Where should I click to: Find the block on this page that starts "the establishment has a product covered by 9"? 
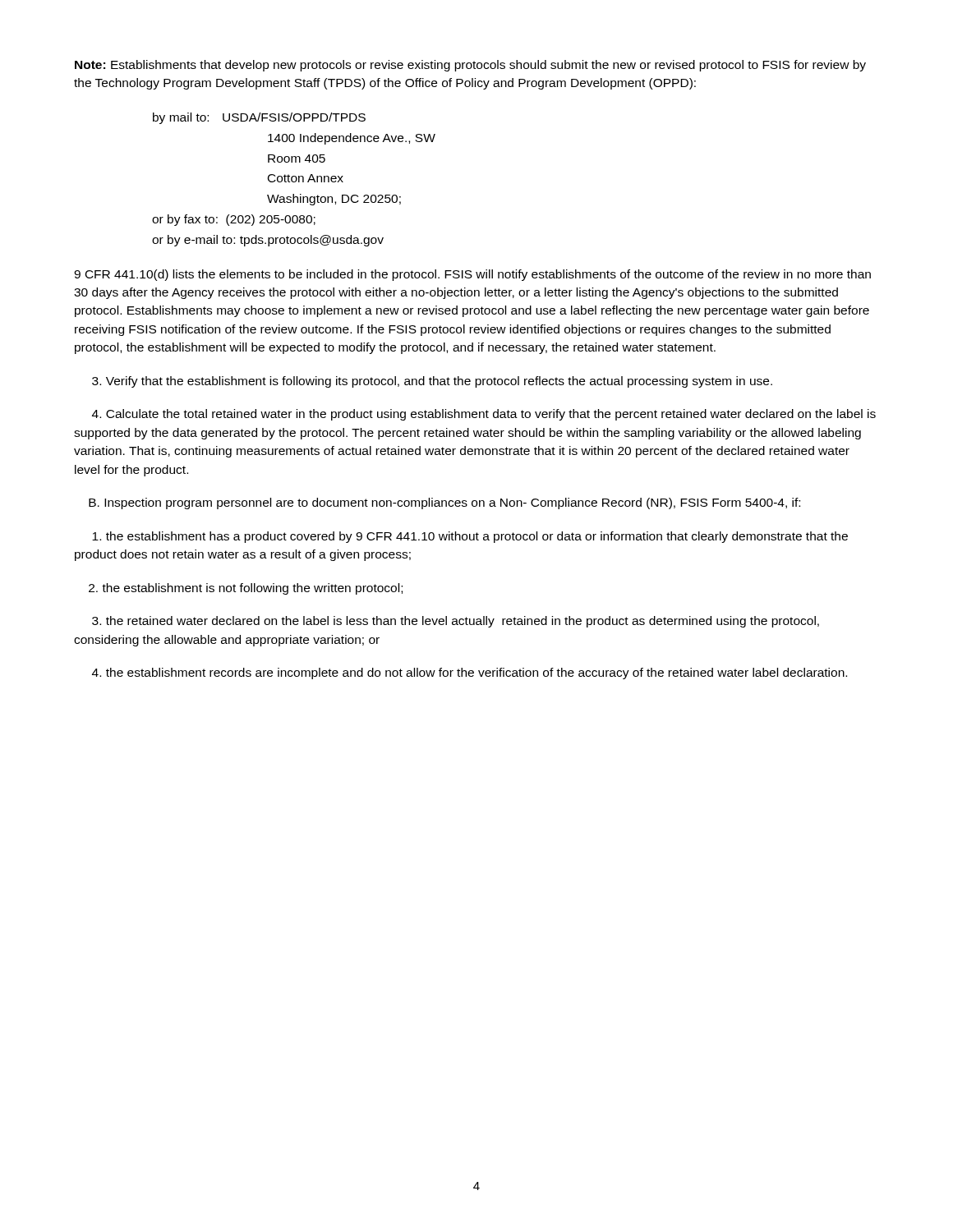[461, 545]
